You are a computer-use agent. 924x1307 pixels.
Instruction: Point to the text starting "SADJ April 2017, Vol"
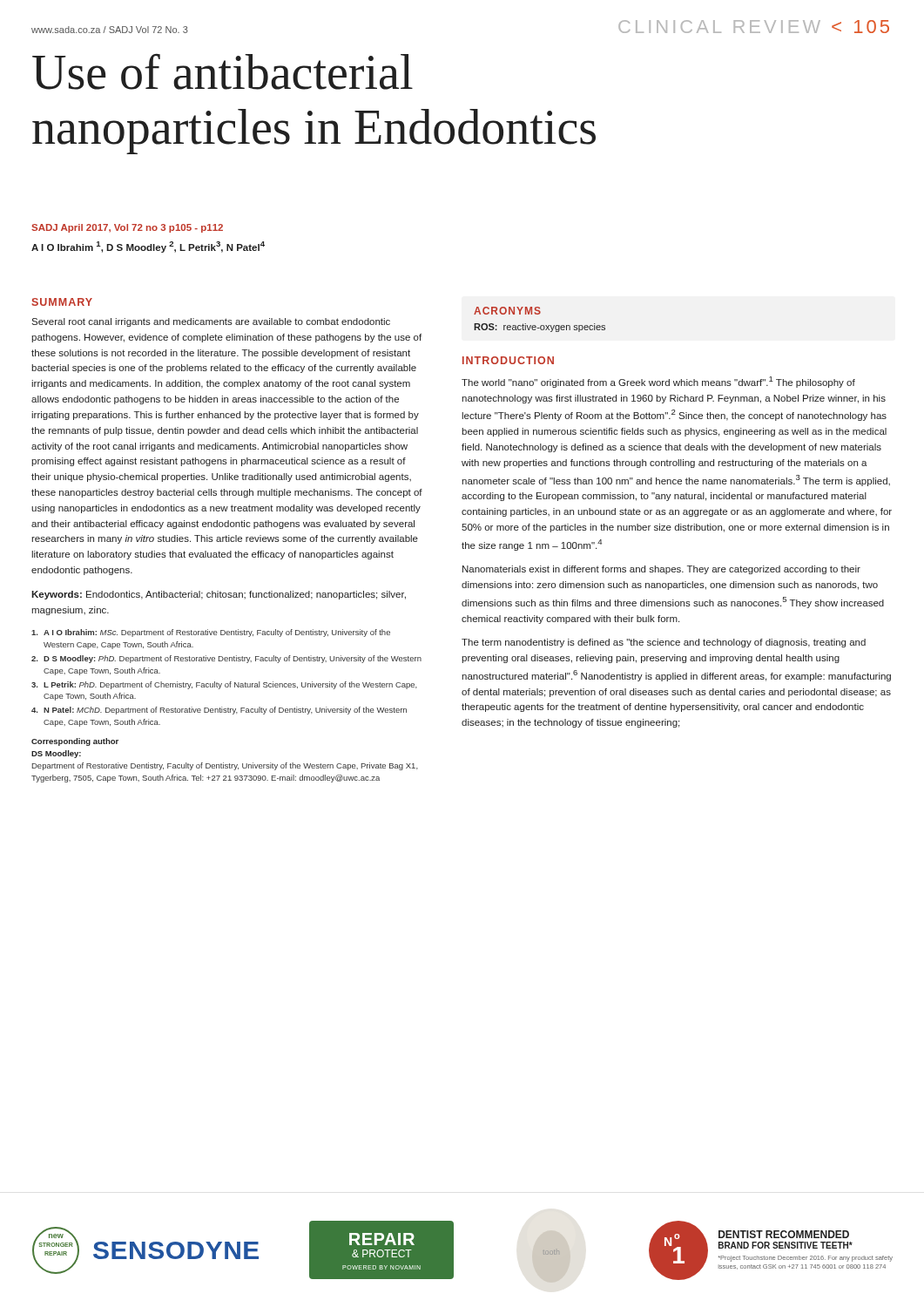tap(127, 227)
